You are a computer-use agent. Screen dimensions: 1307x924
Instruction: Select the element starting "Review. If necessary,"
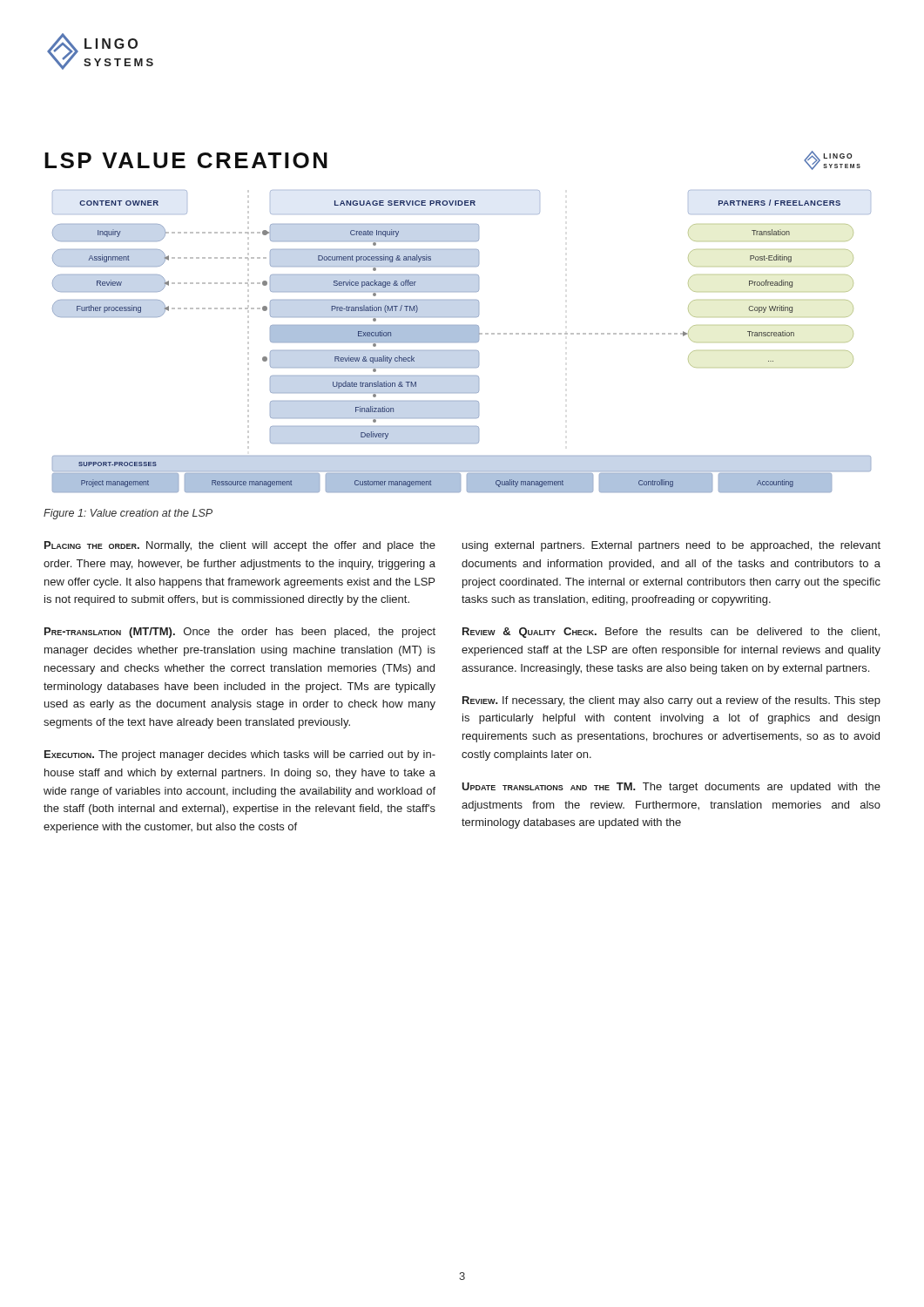pyautogui.click(x=671, y=727)
